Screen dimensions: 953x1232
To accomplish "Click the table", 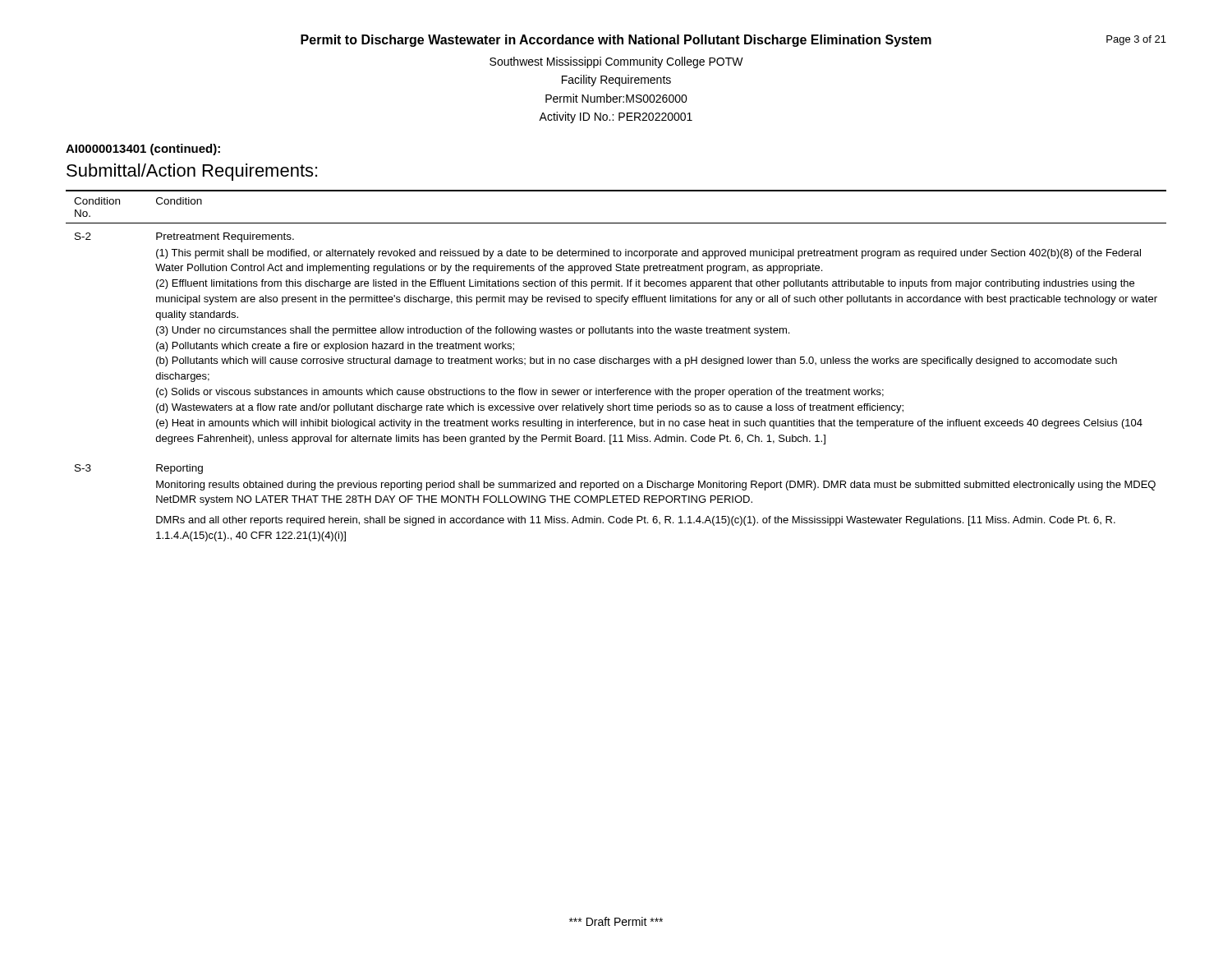I will (616, 371).
